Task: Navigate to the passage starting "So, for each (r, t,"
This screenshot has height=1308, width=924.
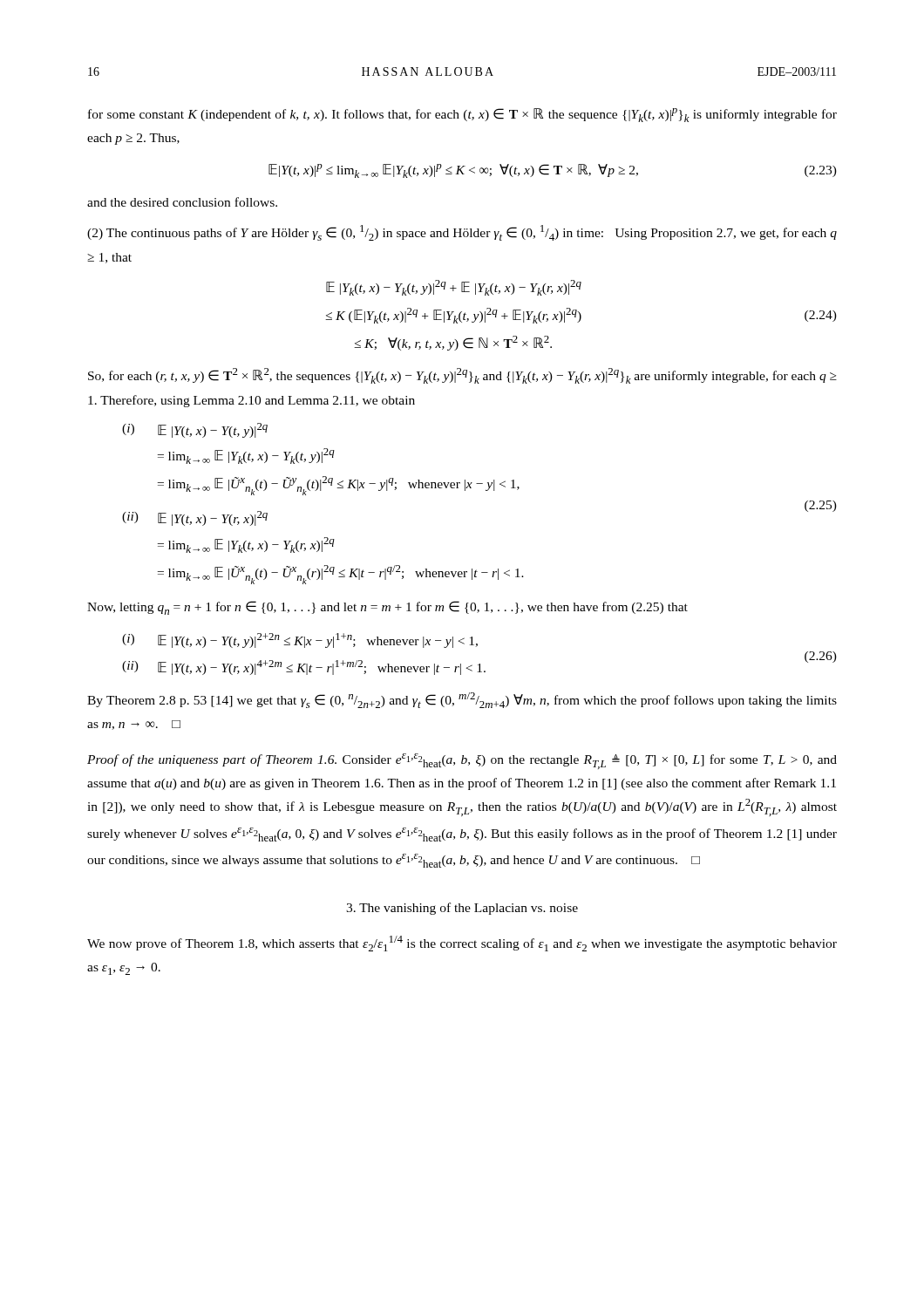Action: click(462, 386)
